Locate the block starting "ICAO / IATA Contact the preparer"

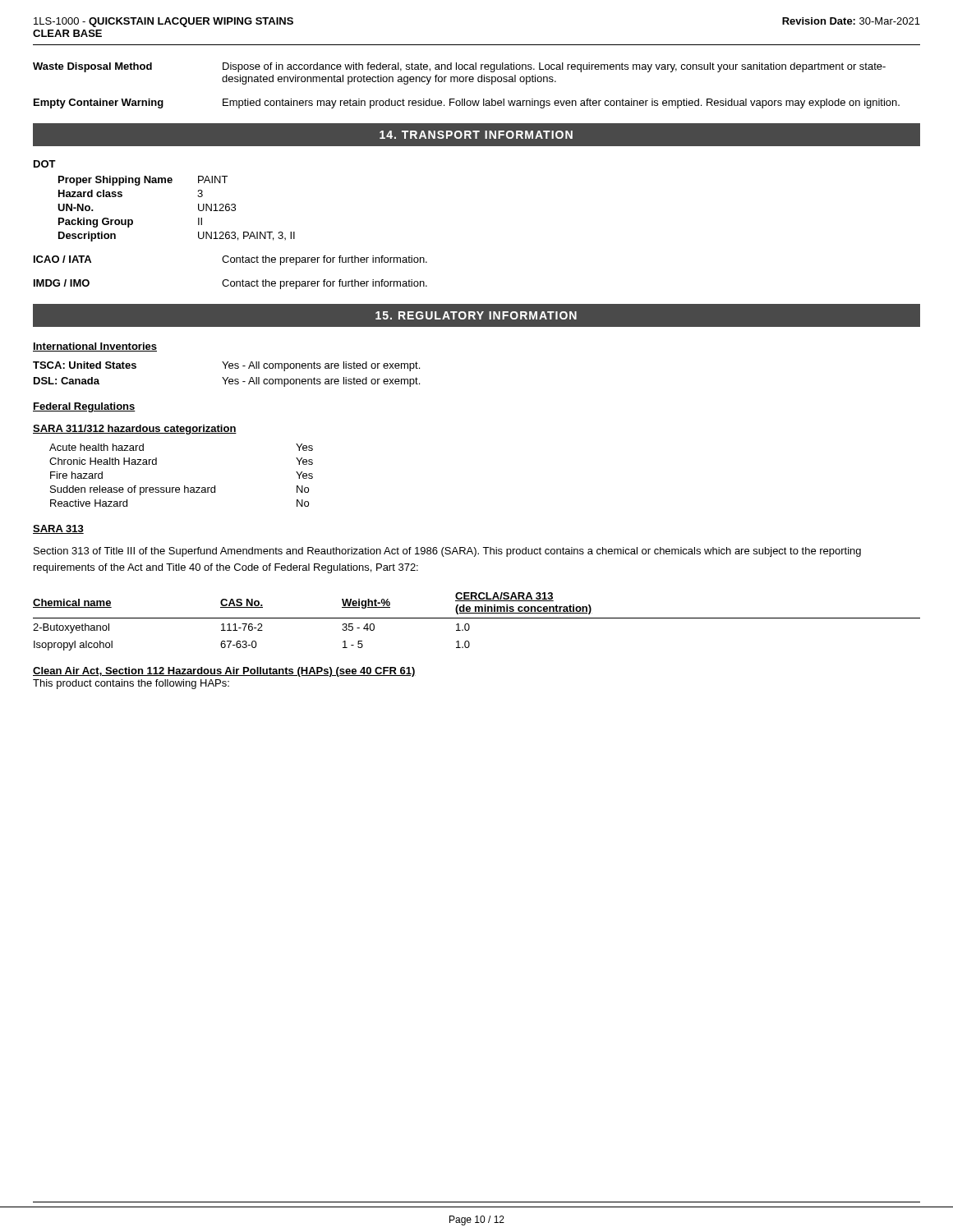point(230,259)
